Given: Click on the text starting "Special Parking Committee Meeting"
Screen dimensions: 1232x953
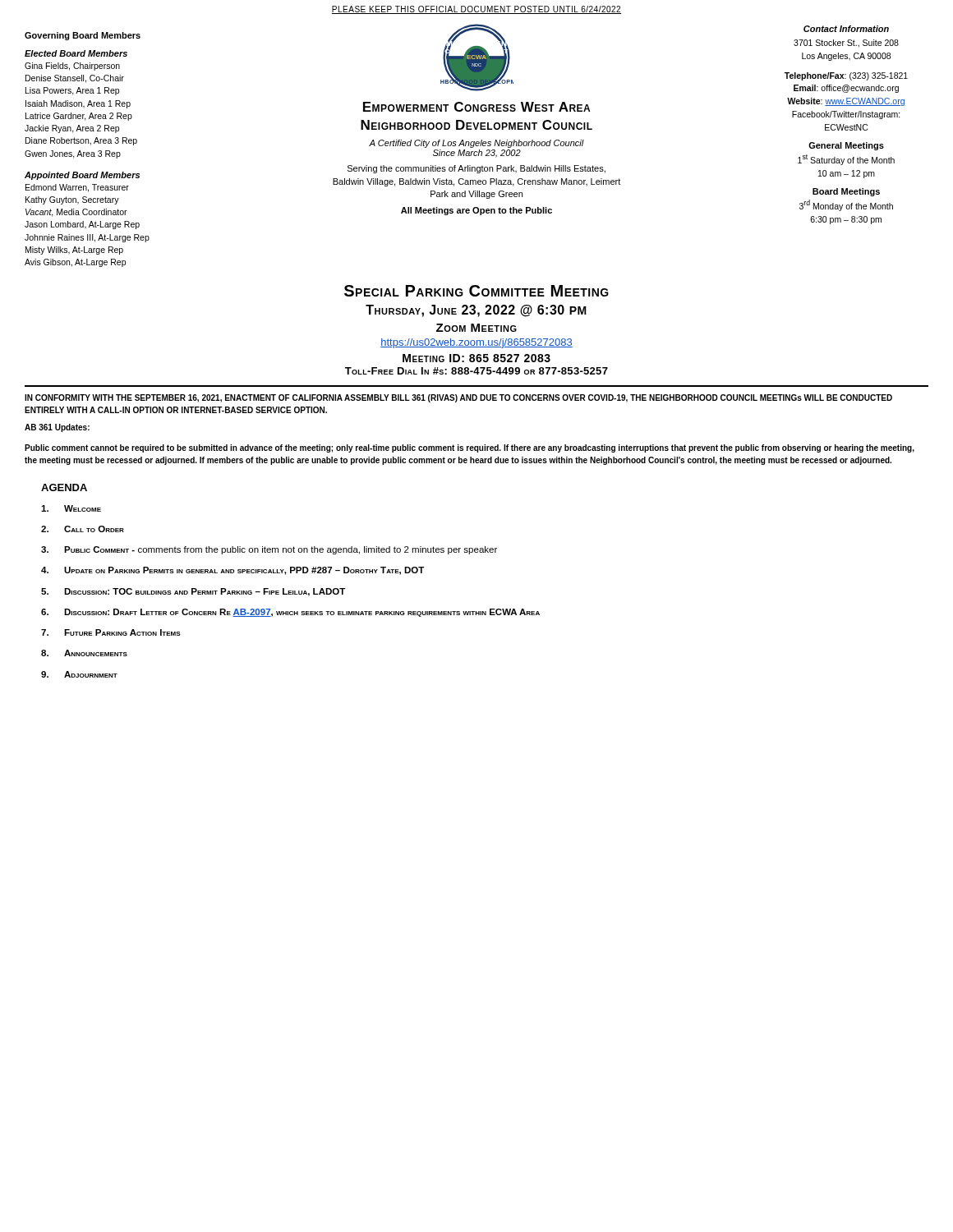Looking at the screenshot, I should [x=476, y=329].
